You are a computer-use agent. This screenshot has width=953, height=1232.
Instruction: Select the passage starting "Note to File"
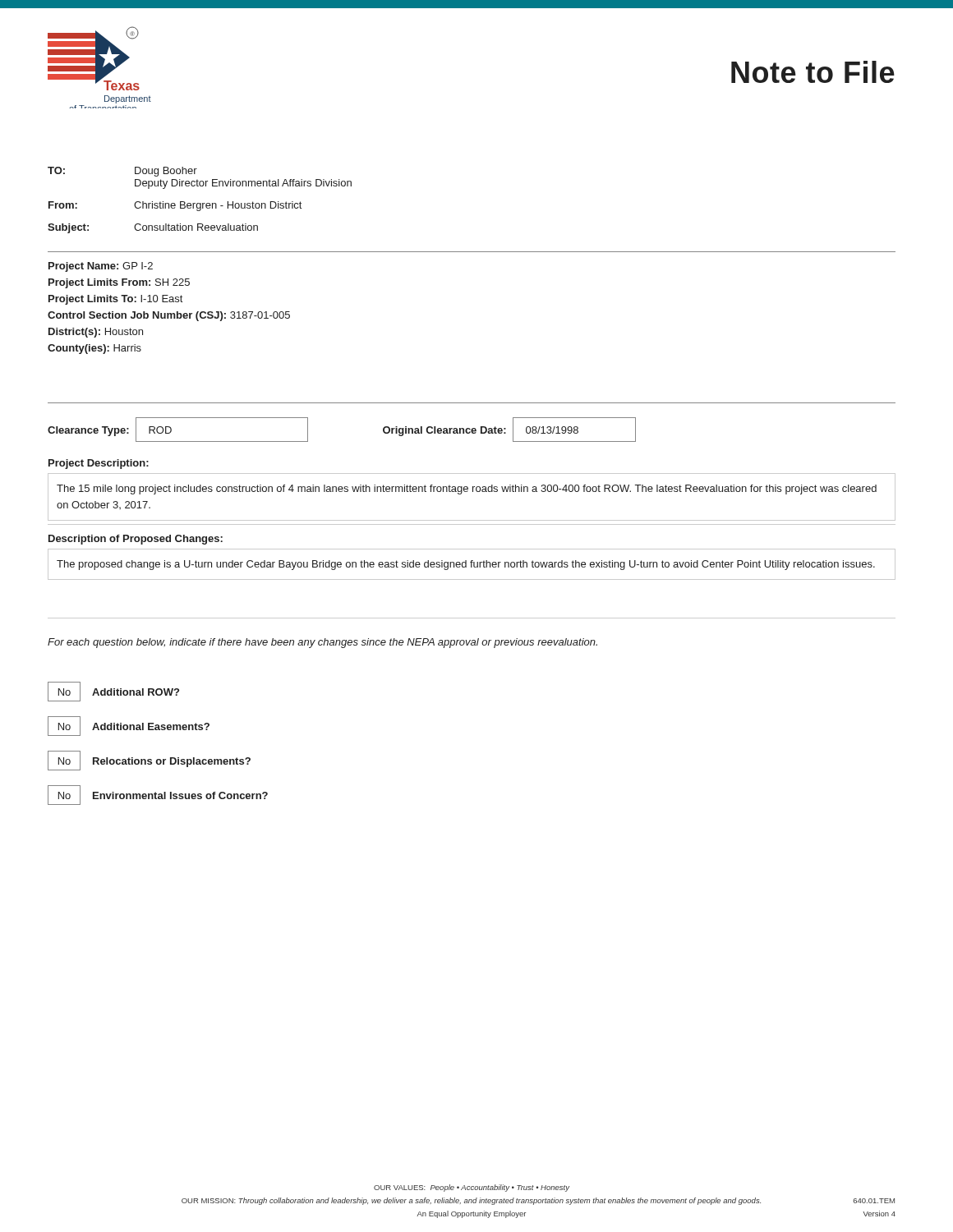pos(813,73)
